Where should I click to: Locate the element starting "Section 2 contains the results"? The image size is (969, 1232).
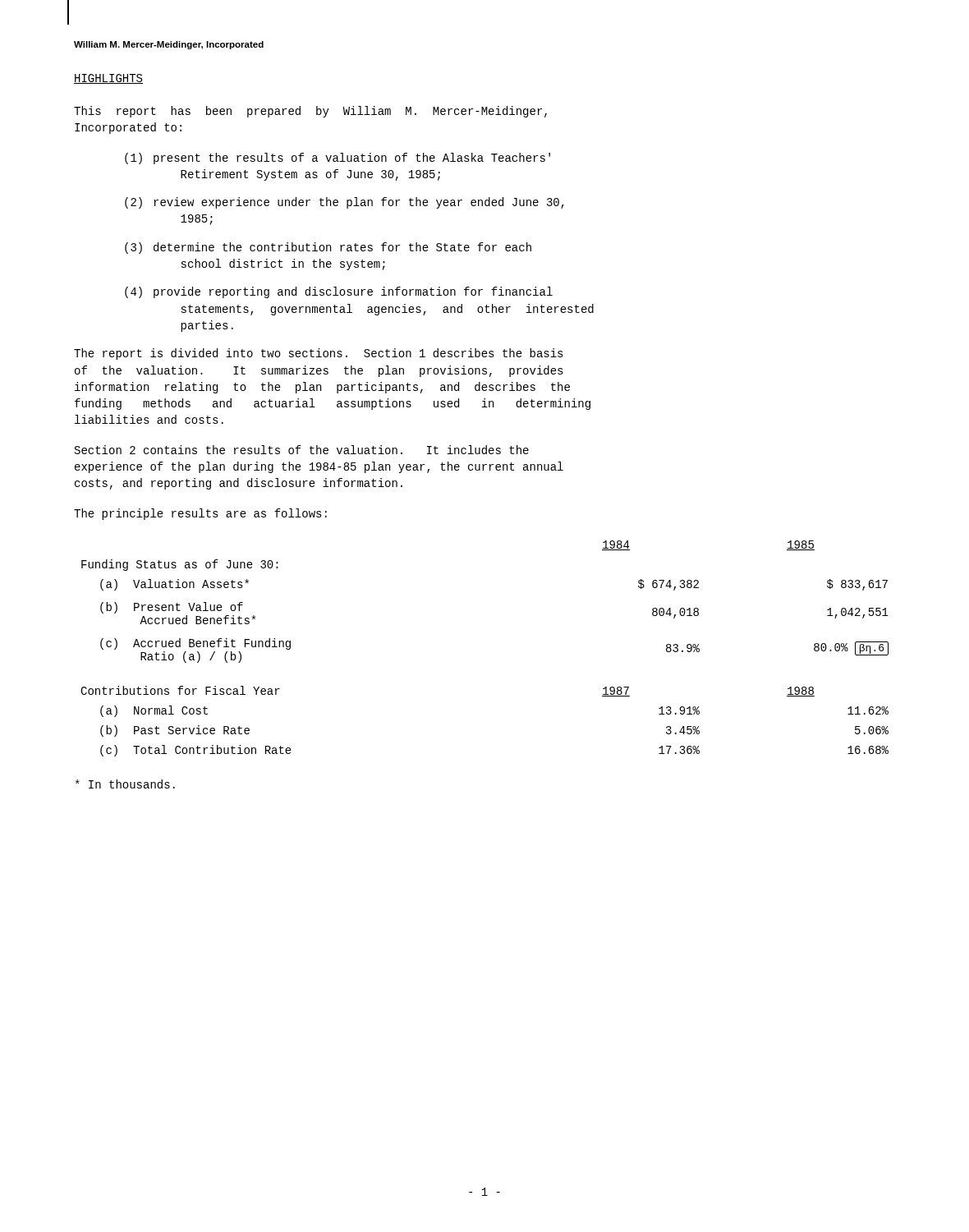pyautogui.click(x=319, y=467)
